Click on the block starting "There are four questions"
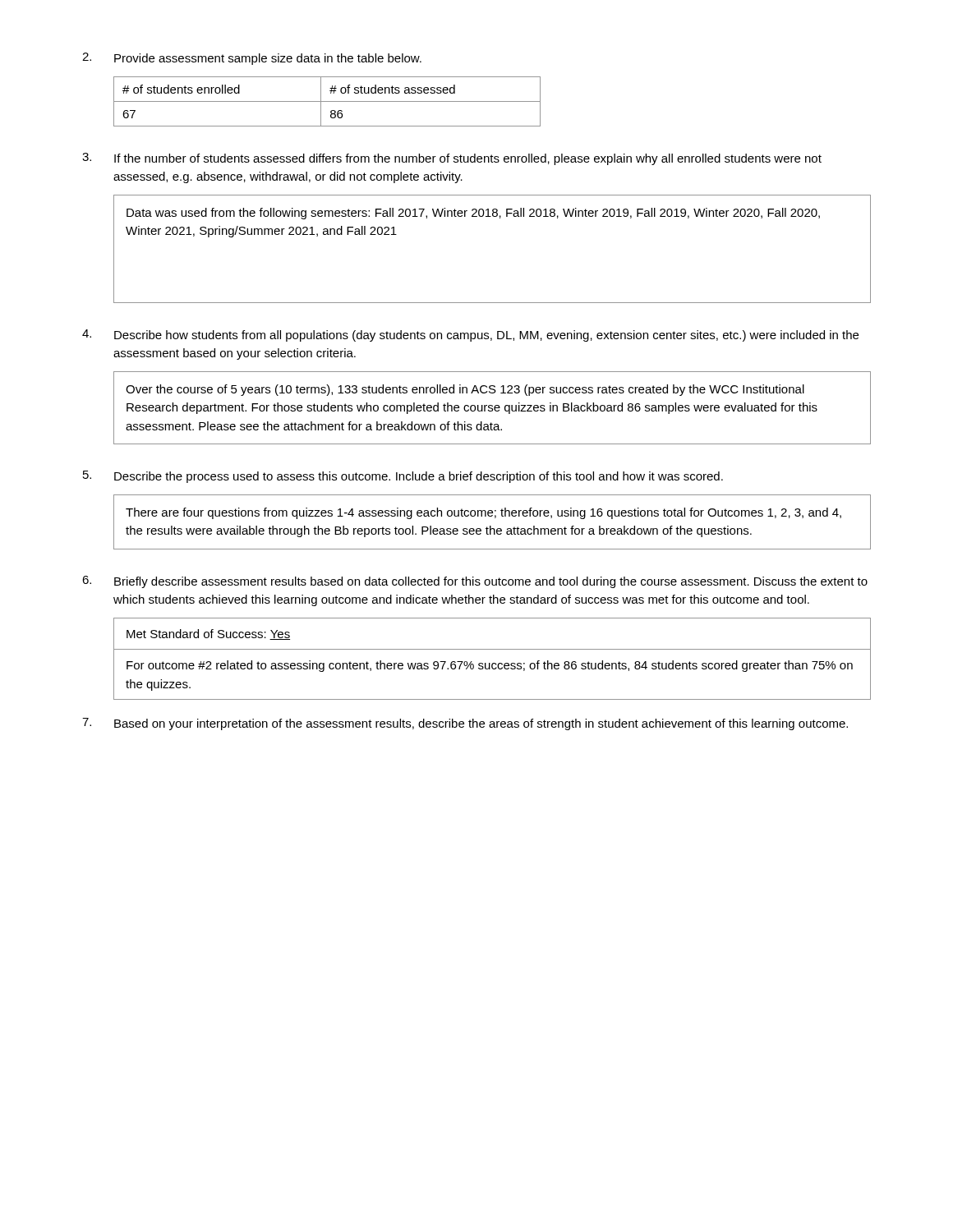This screenshot has width=953, height=1232. [x=492, y=522]
